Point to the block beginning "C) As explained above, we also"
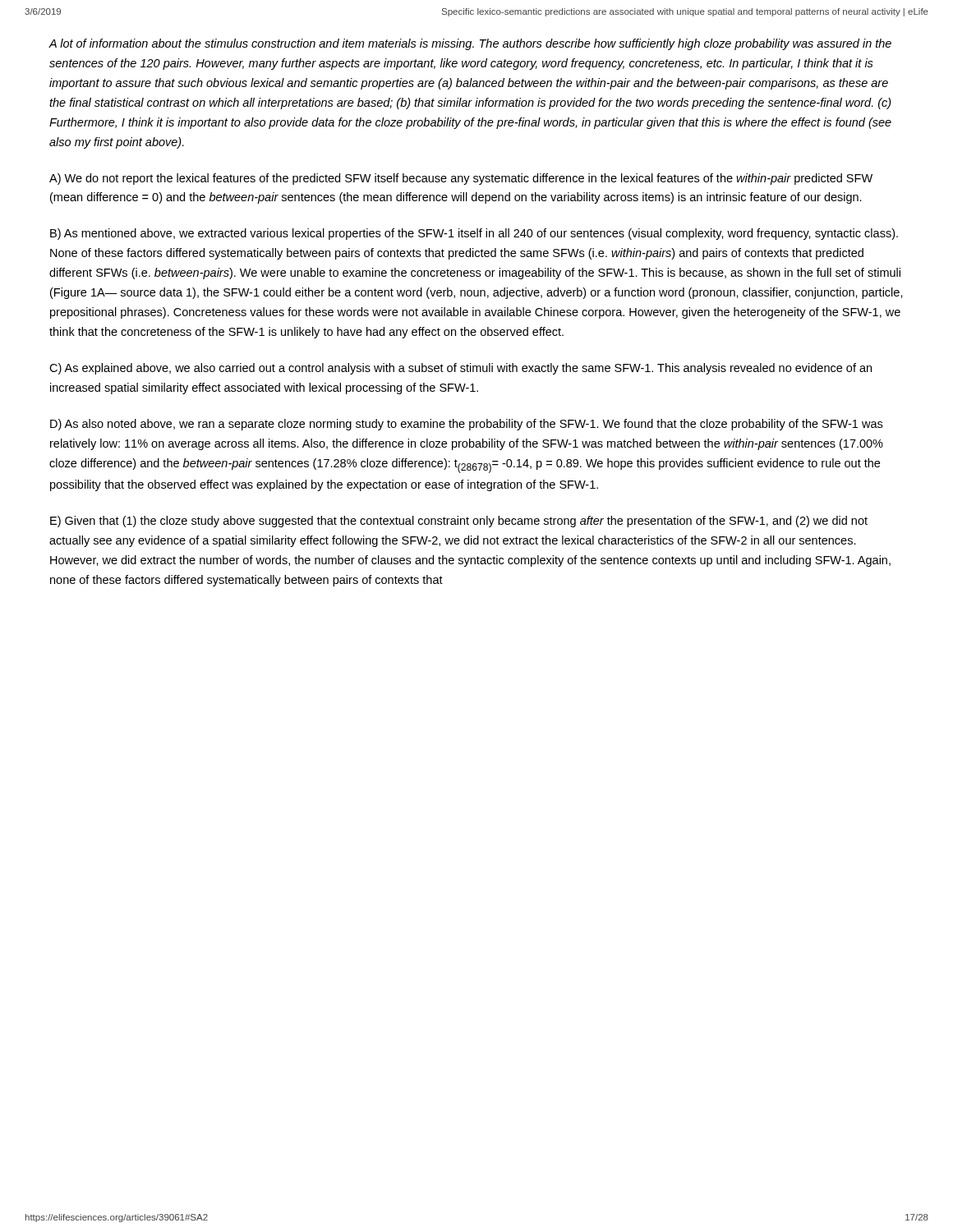The width and height of the screenshot is (953, 1232). click(x=461, y=378)
